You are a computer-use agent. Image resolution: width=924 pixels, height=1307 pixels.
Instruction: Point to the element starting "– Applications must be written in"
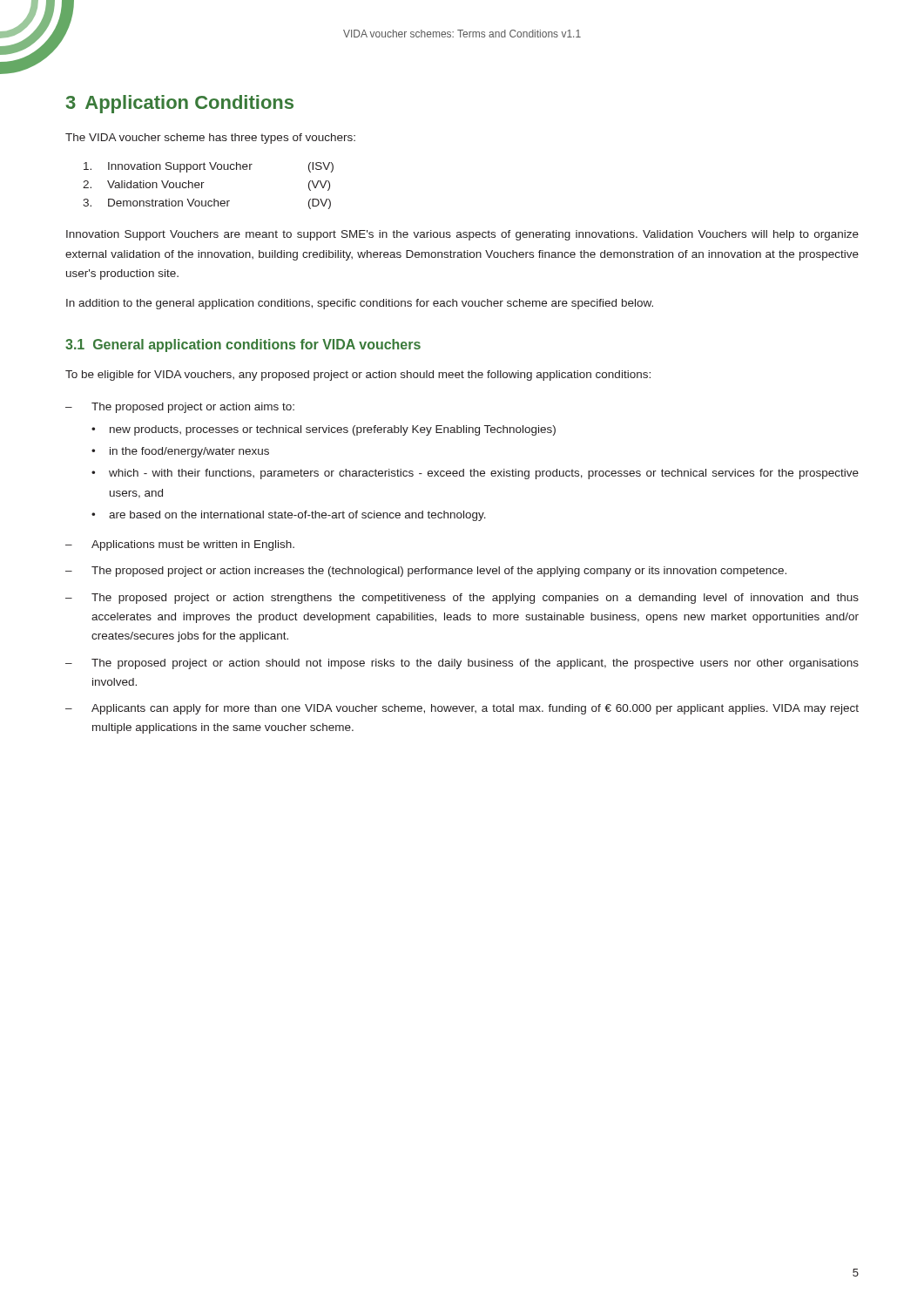[x=180, y=545]
